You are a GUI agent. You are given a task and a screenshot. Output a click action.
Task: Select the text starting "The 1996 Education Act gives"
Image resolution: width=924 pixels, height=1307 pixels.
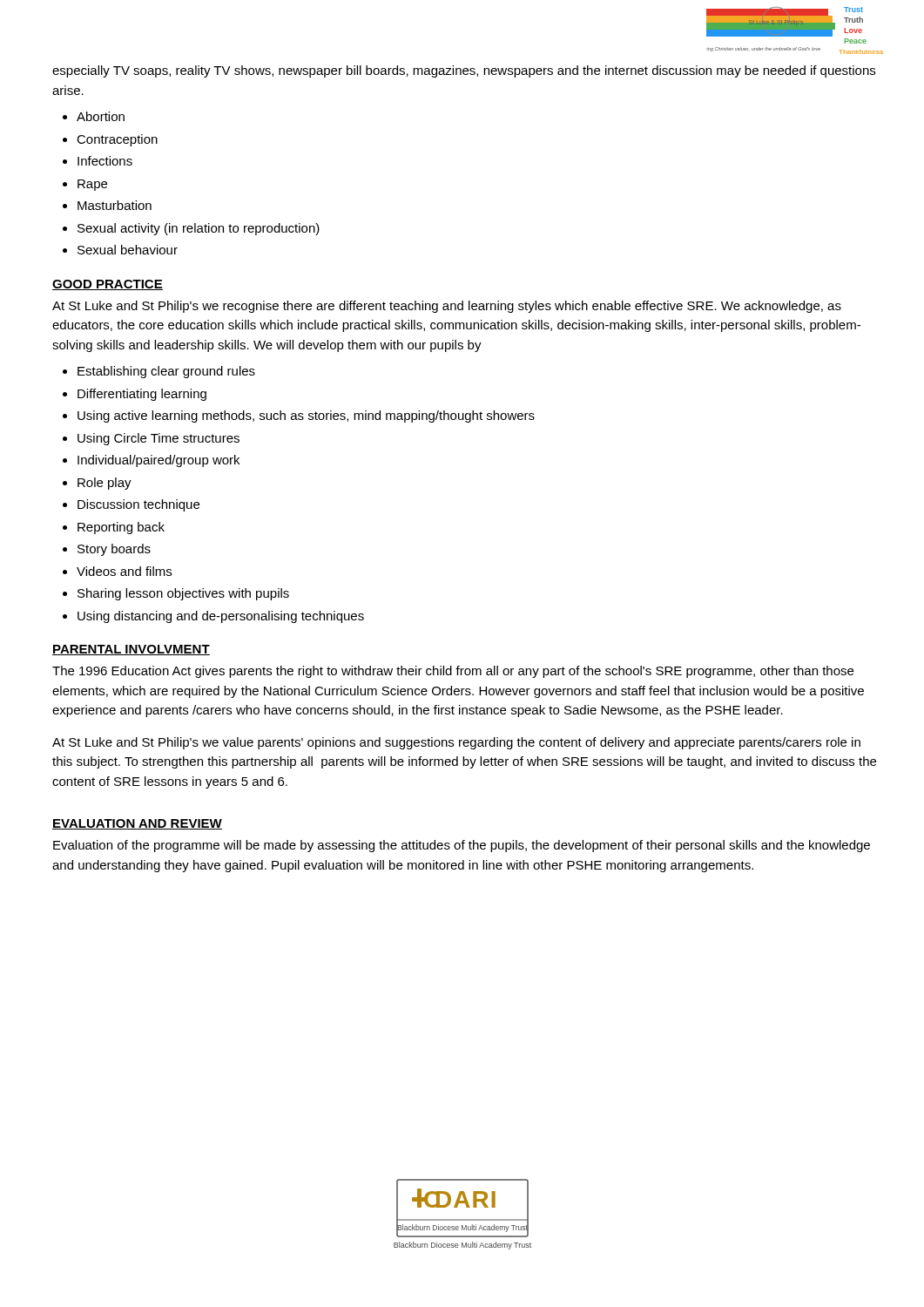click(x=466, y=691)
